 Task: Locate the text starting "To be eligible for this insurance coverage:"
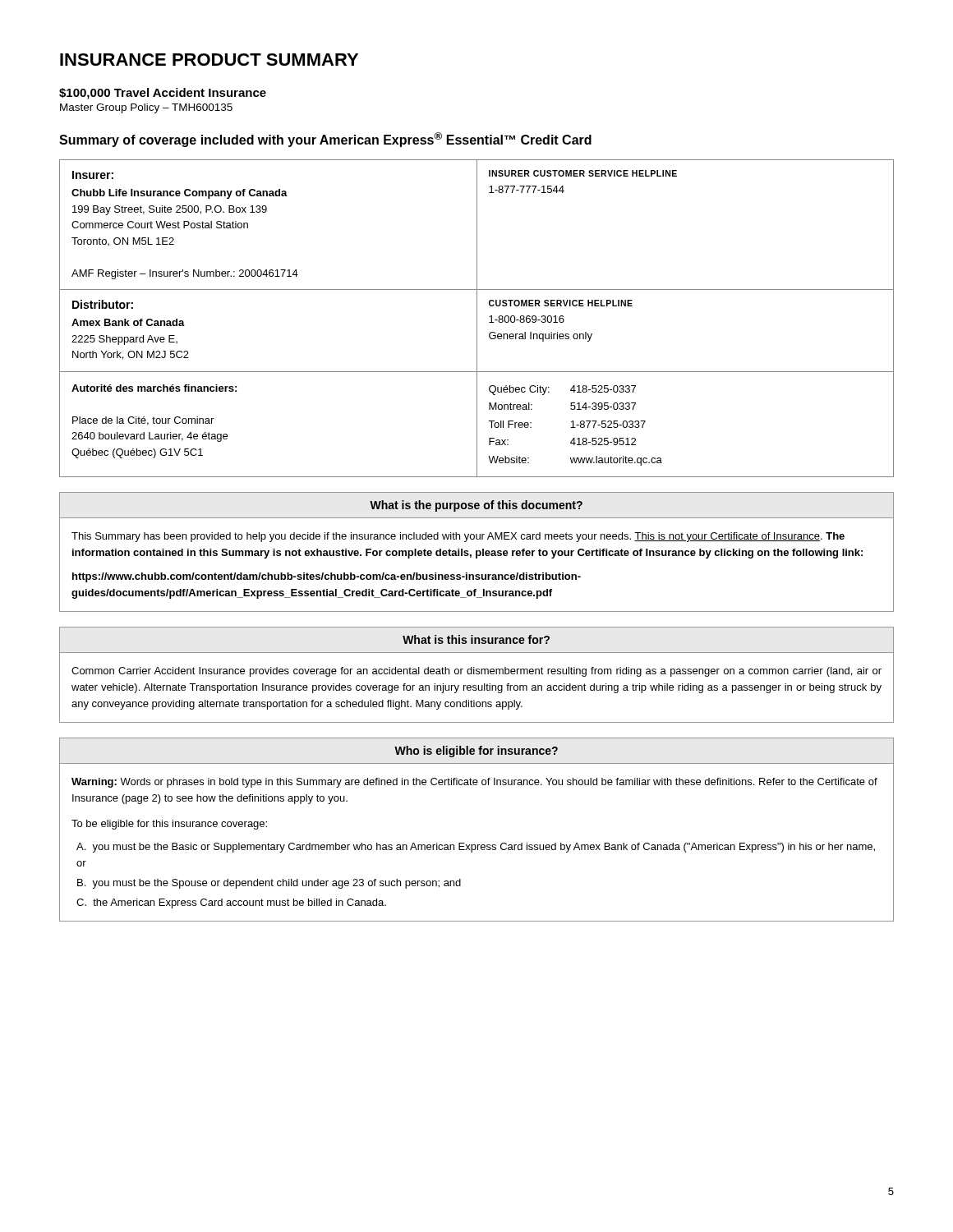(x=170, y=823)
